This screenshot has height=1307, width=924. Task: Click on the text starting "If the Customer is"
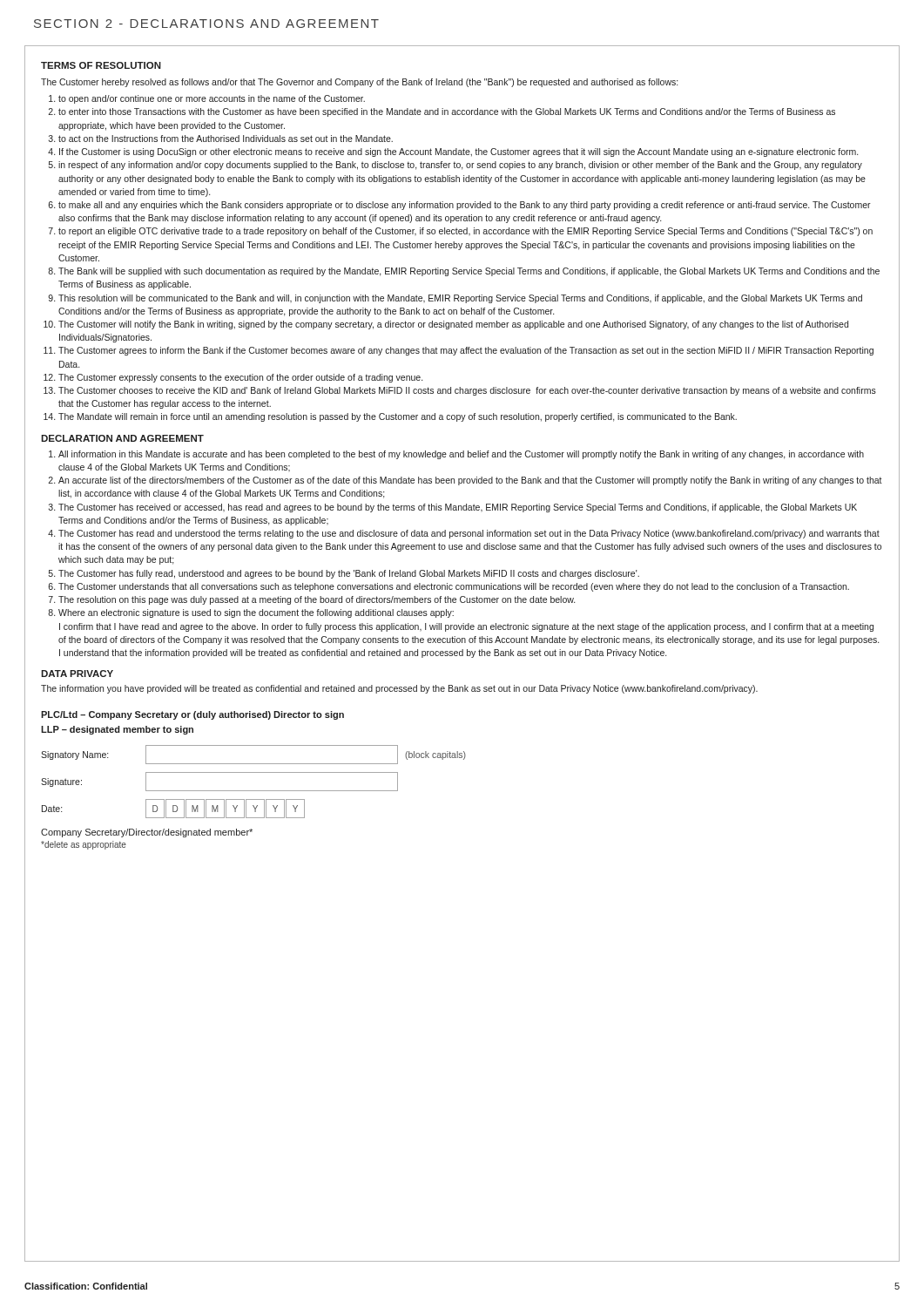click(x=459, y=152)
